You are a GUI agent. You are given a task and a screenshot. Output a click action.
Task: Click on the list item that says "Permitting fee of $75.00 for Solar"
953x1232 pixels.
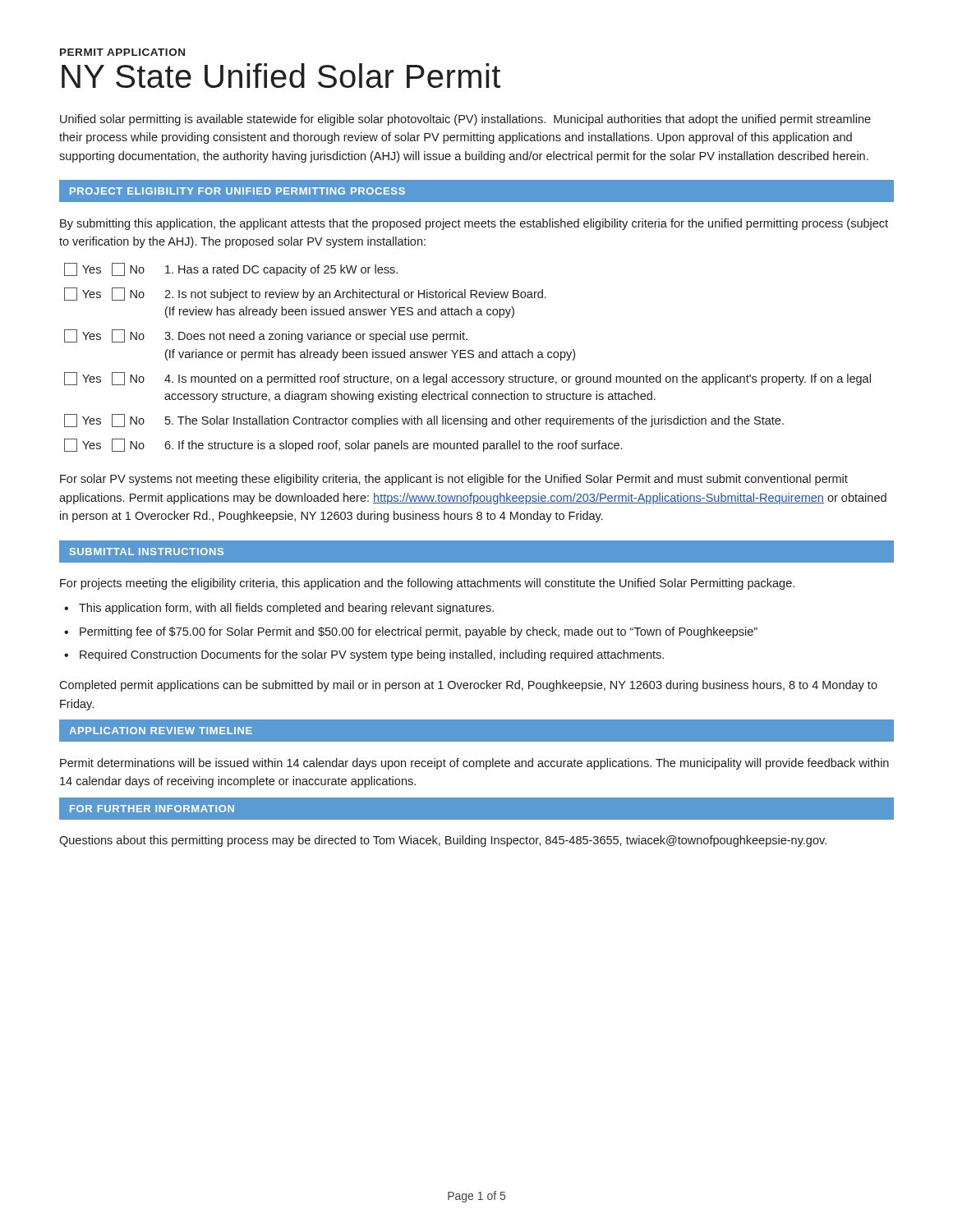coord(418,632)
